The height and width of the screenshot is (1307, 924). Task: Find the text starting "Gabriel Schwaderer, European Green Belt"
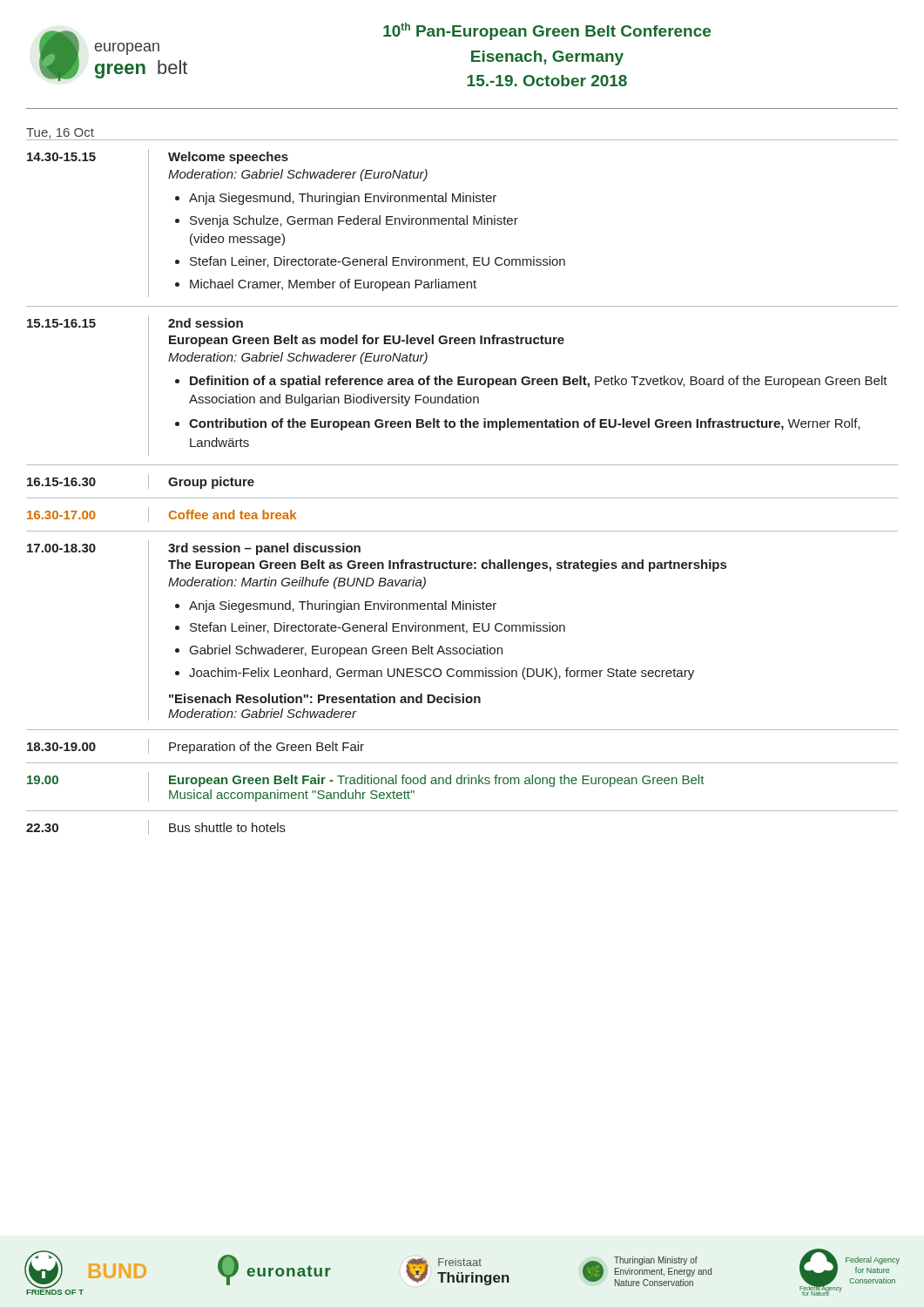[x=346, y=650]
